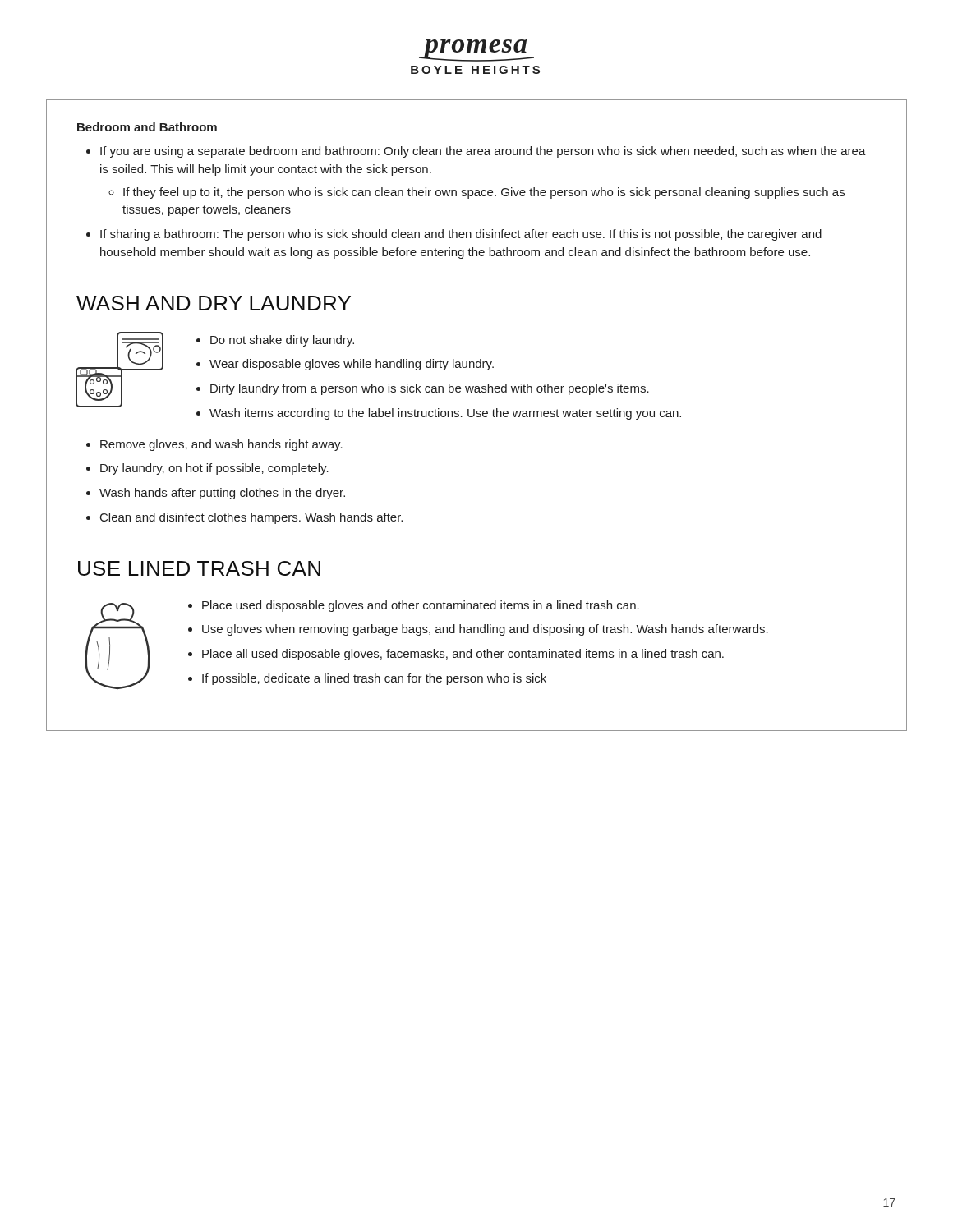953x1232 pixels.
Task: Click on the block starting "Remove gloves, and wash hands right"
Action: [221, 444]
